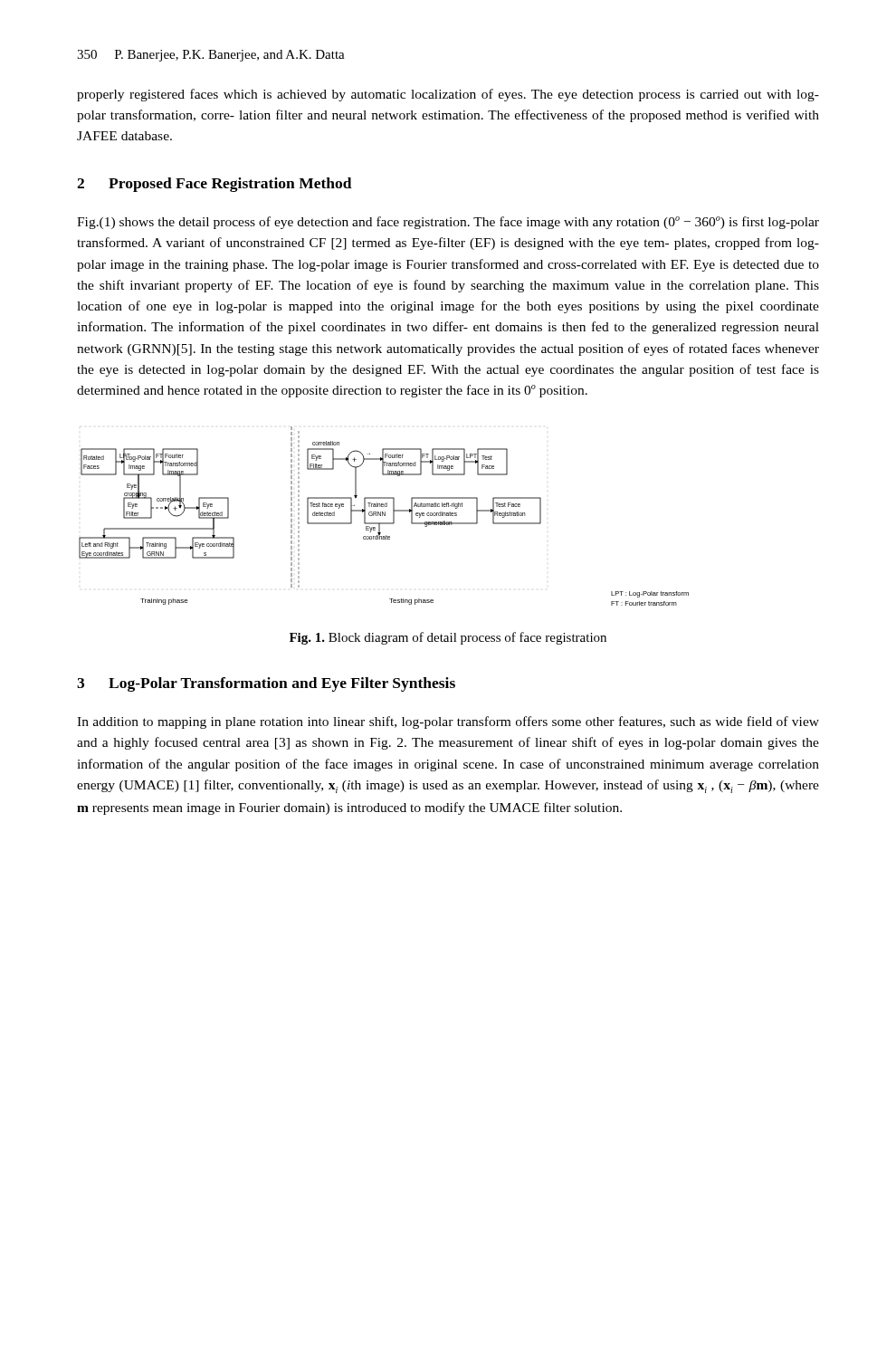Find the section header that reads "2 Proposed Face Registration Method"
The width and height of the screenshot is (896, 1358).
214,182
